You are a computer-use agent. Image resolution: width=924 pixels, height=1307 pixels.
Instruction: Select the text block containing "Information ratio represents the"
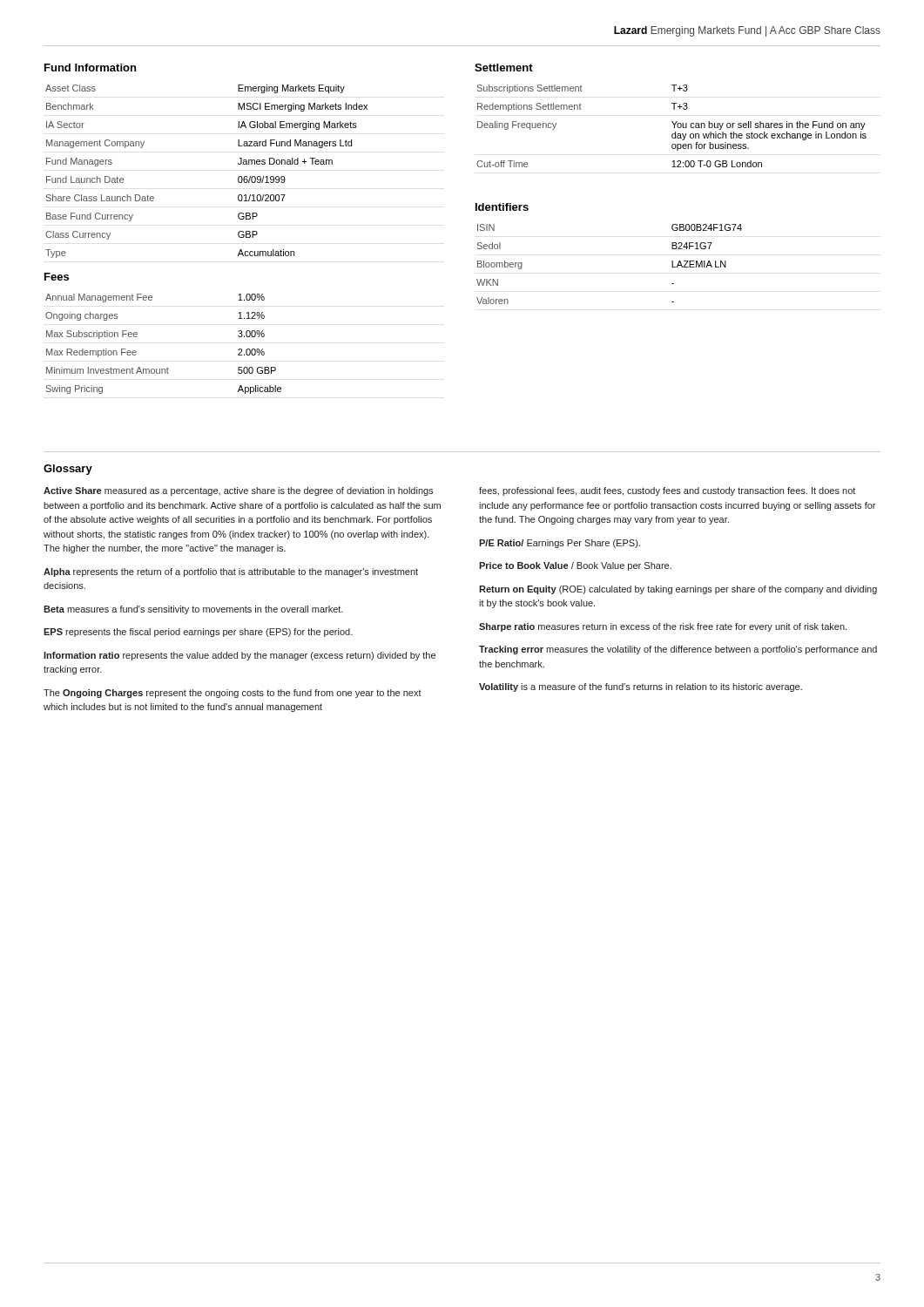pos(244,662)
